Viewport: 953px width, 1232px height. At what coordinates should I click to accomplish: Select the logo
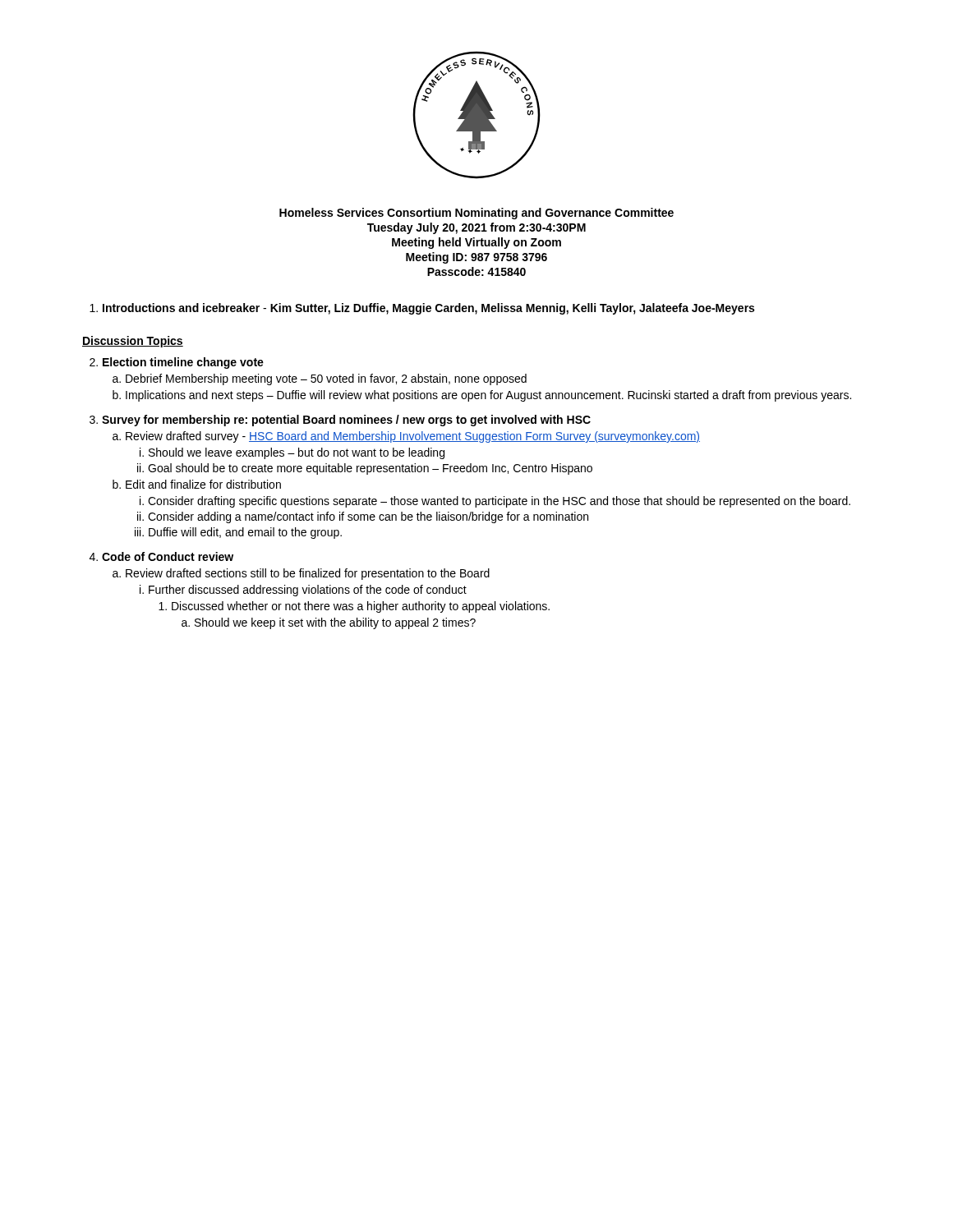tap(476, 116)
